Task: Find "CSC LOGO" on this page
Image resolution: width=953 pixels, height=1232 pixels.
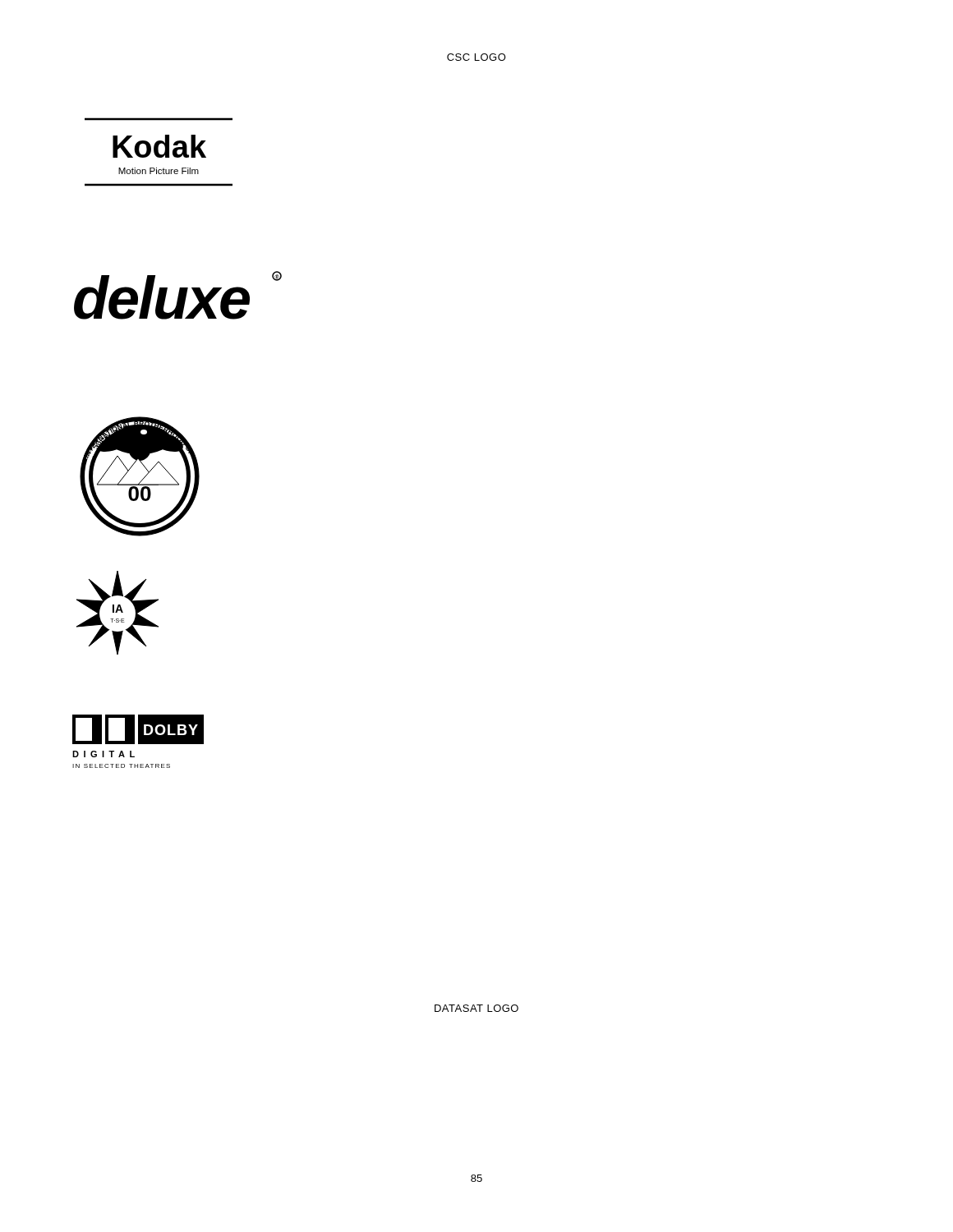Action: coord(476,57)
